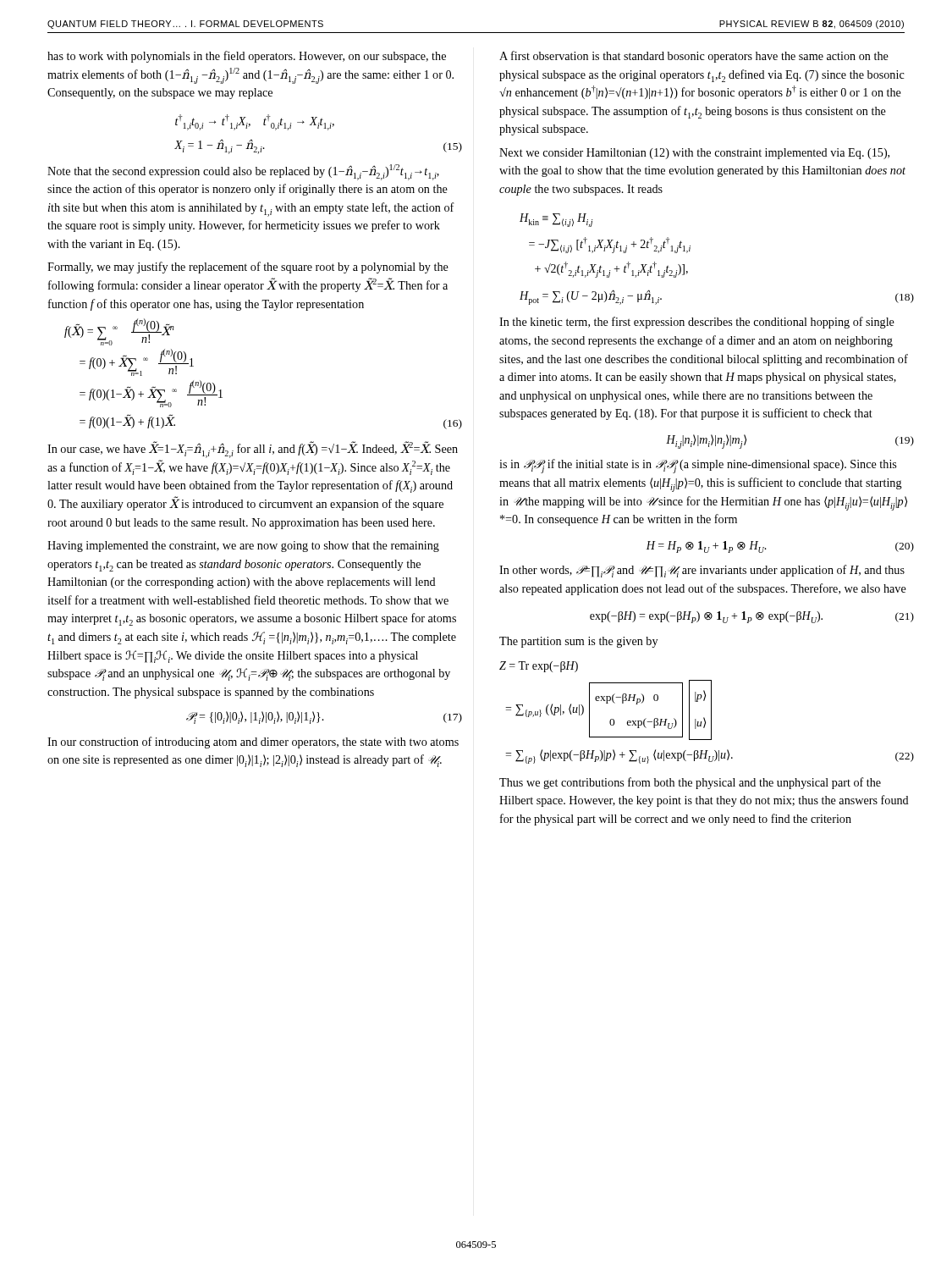This screenshot has width=952, height=1270.
Task: Find the text block starting "Note that the second expression"
Action: [x=251, y=206]
